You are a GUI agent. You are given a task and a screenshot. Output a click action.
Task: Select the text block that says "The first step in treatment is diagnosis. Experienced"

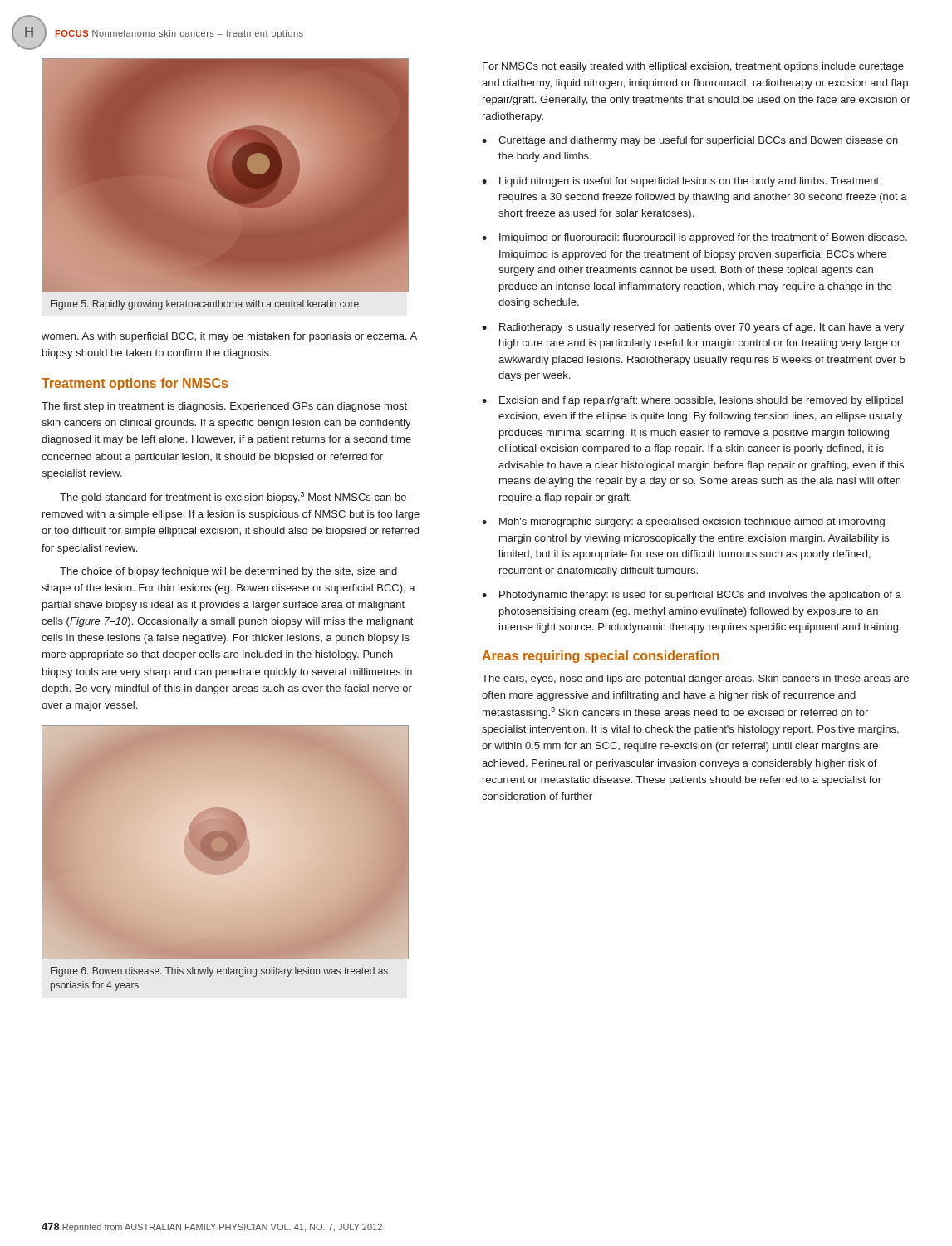click(226, 439)
